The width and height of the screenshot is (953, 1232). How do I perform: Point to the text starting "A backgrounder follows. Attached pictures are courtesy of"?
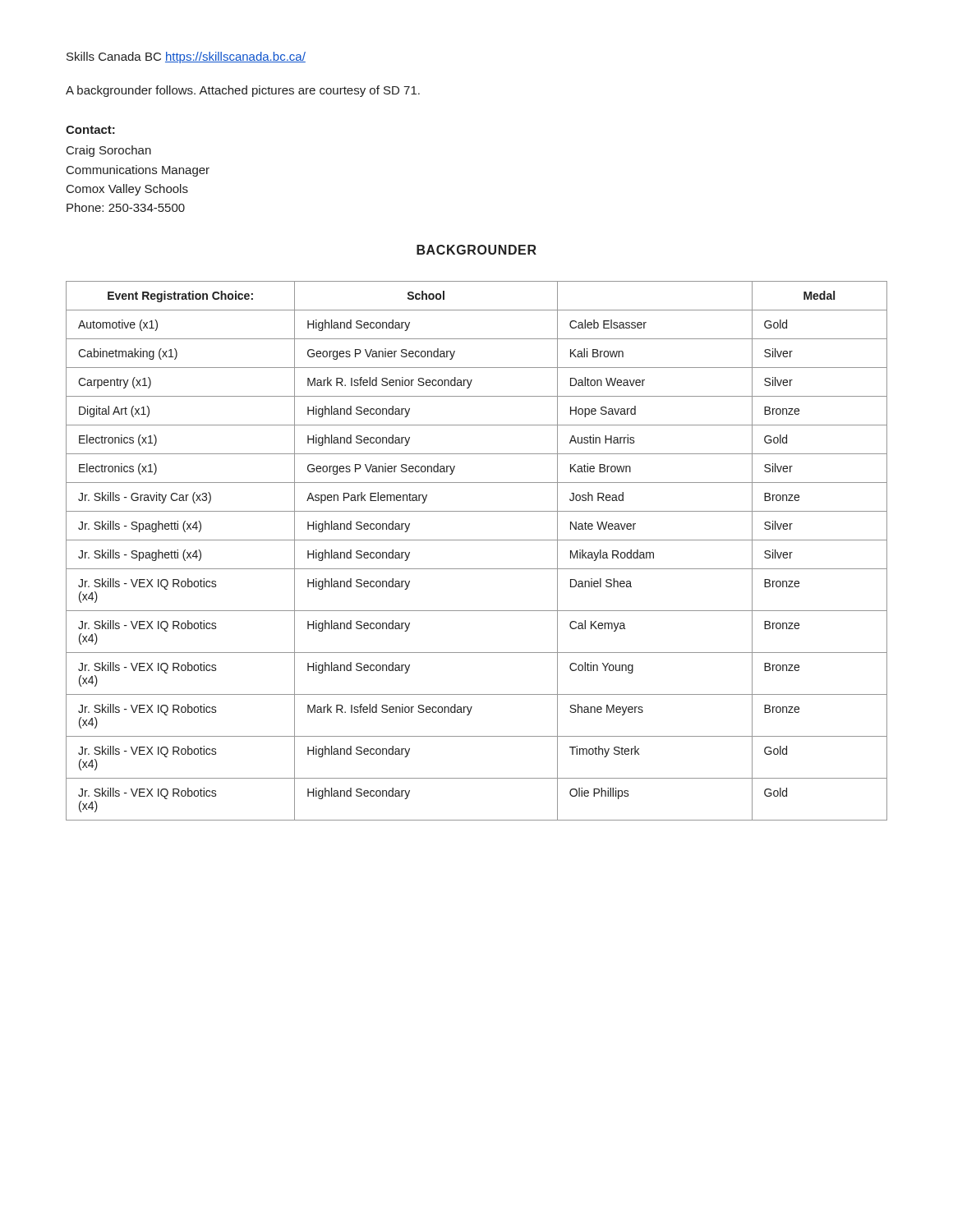243,90
